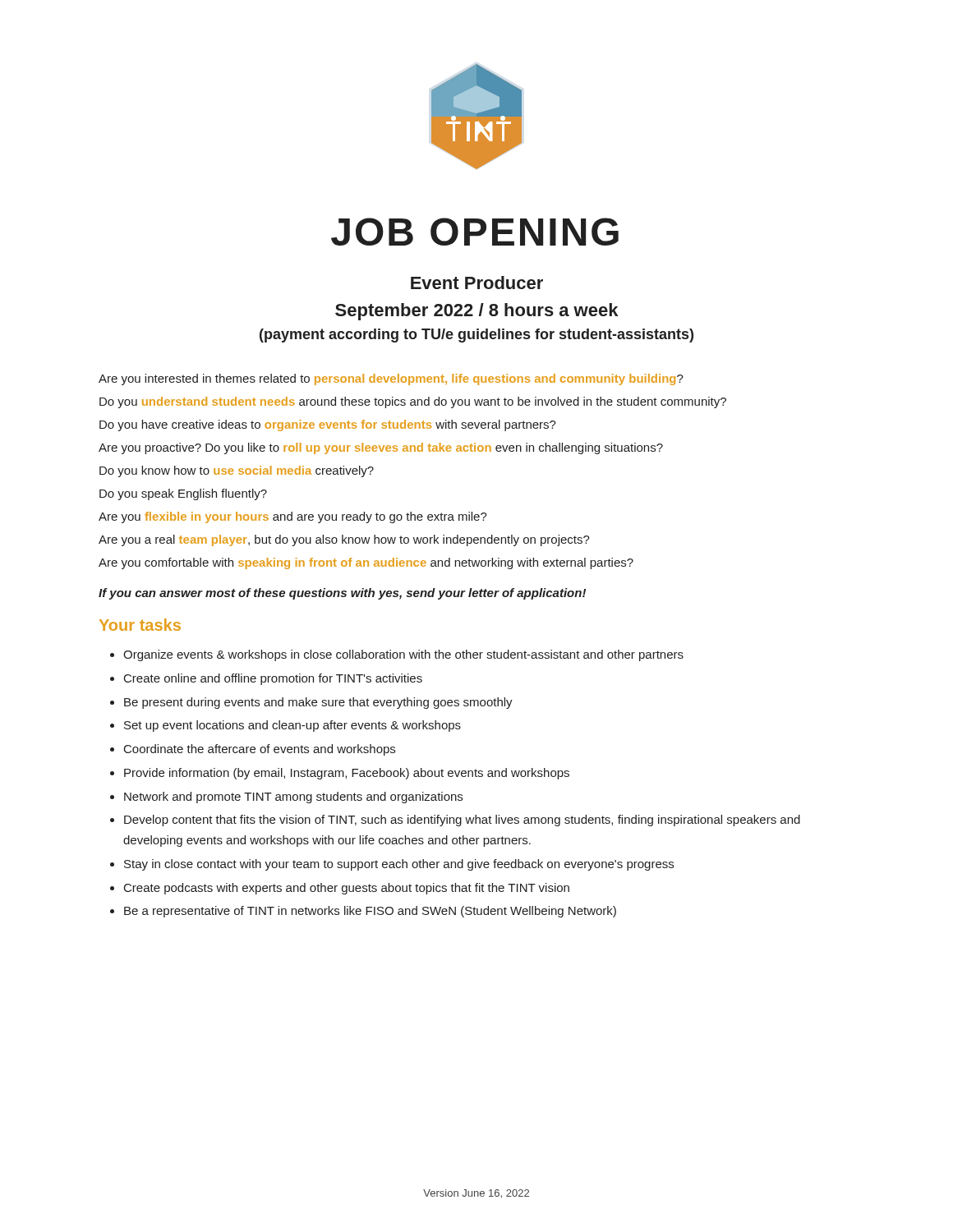Locate the block of text that opens with "Are you interested in themes related to personal"

coord(391,378)
